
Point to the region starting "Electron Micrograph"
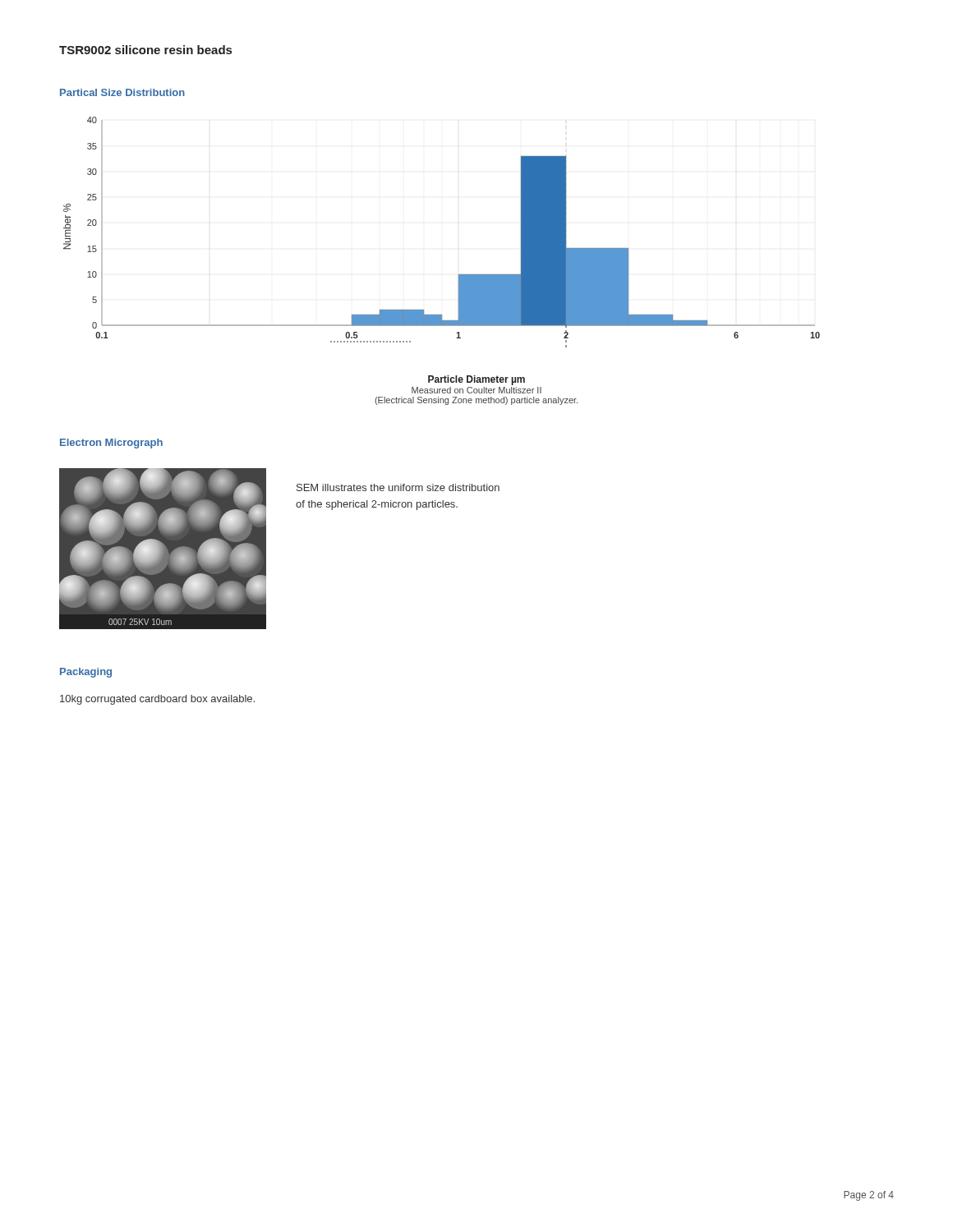click(x=111, y=442)
